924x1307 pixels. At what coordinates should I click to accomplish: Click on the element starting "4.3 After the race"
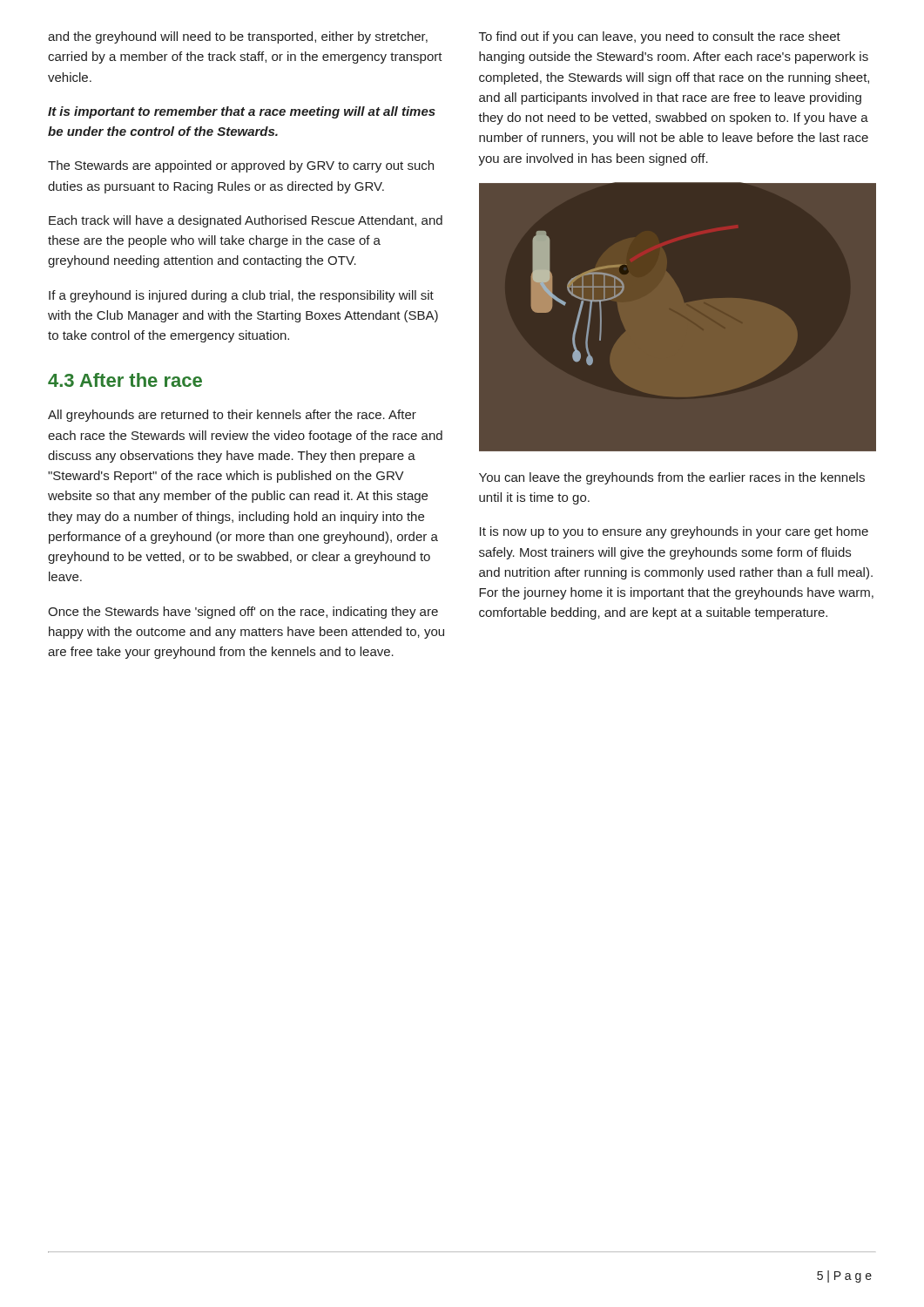pyautogui.click(x=125, y=381)
